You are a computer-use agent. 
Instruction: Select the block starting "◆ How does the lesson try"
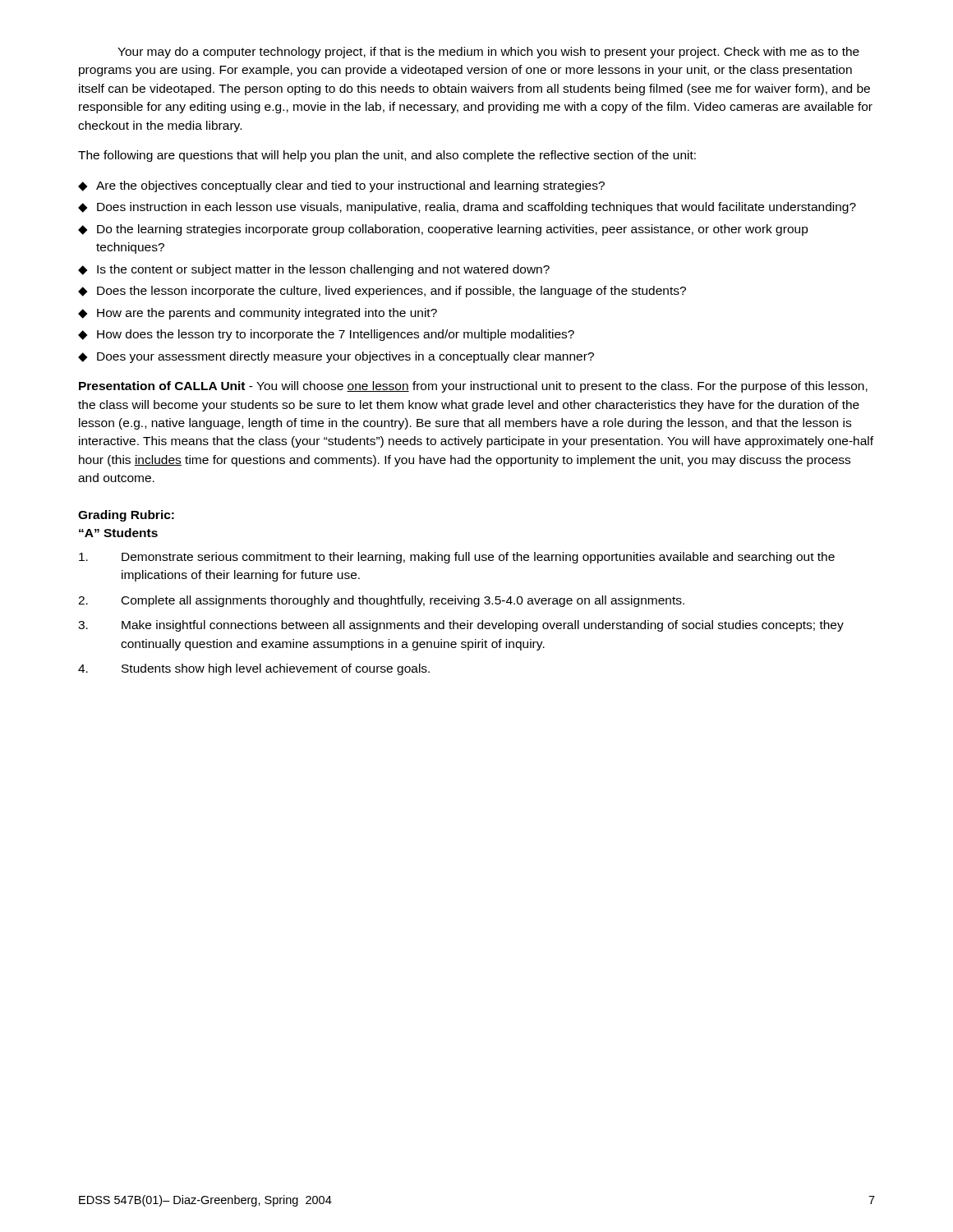tap(476, 335)
